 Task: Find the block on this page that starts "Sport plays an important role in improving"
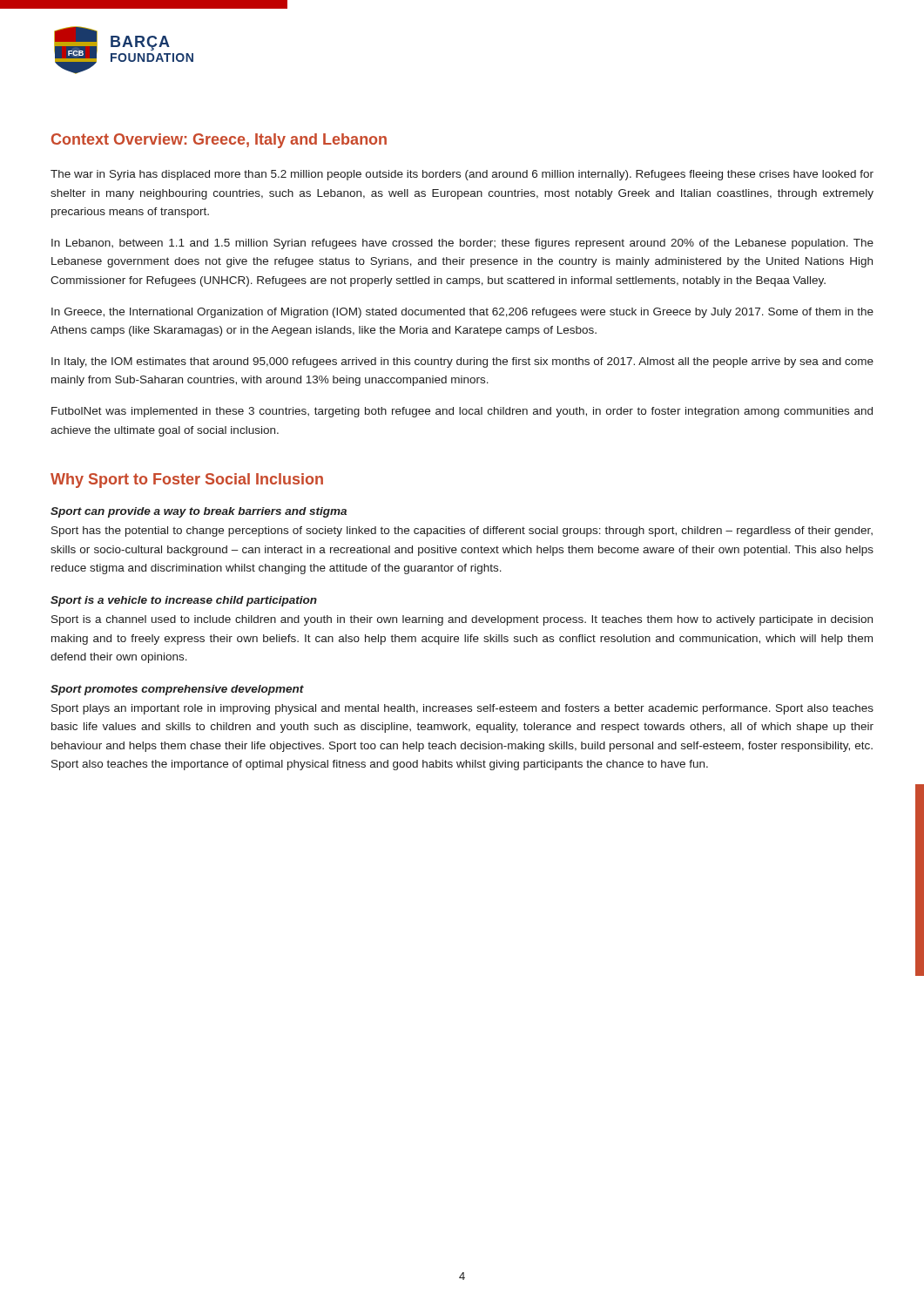[x=462, y=736]
